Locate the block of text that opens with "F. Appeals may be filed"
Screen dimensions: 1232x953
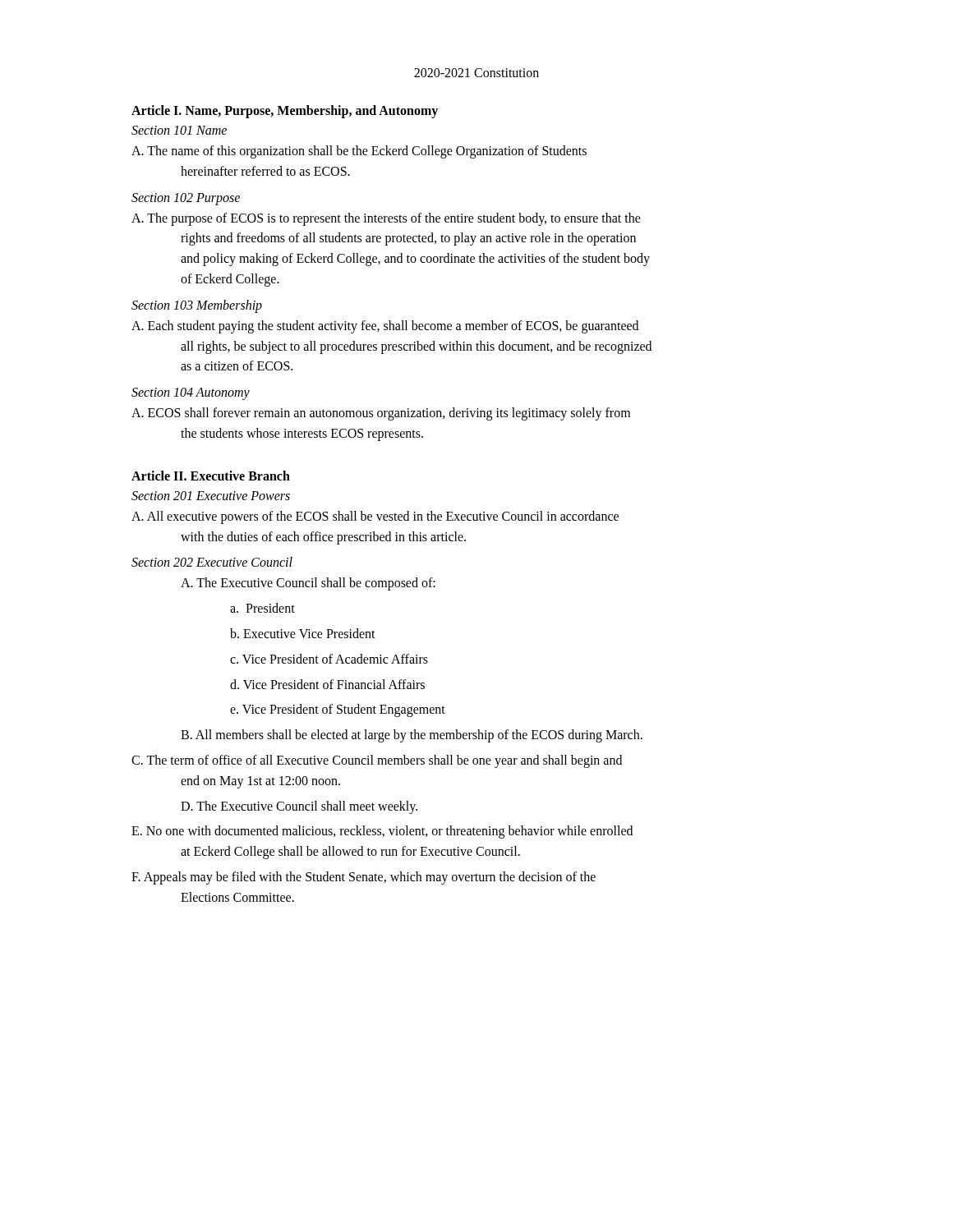pos(476,889)
